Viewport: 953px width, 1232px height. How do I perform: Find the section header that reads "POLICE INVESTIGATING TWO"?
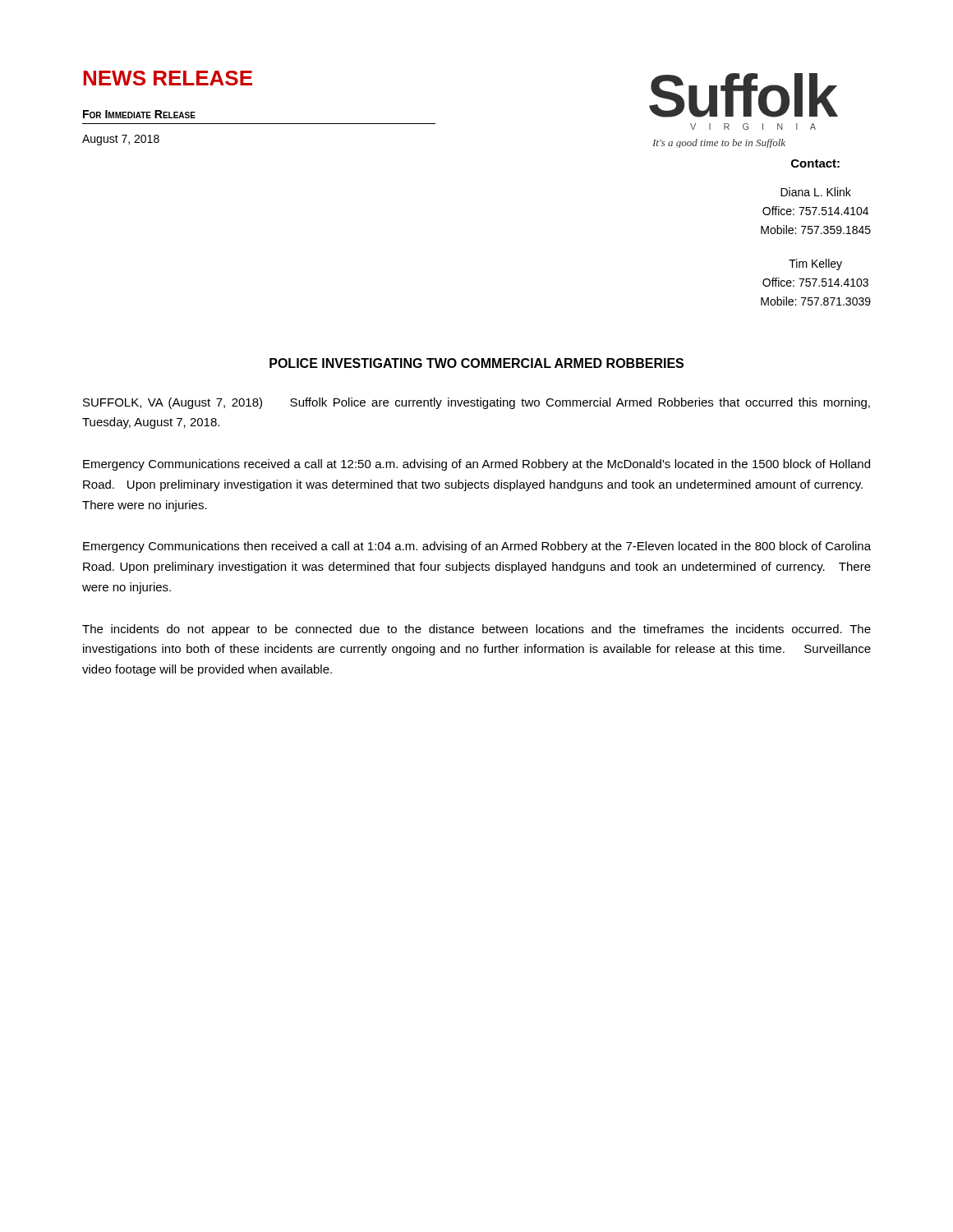pyautogui.click(x=476, y=363)
